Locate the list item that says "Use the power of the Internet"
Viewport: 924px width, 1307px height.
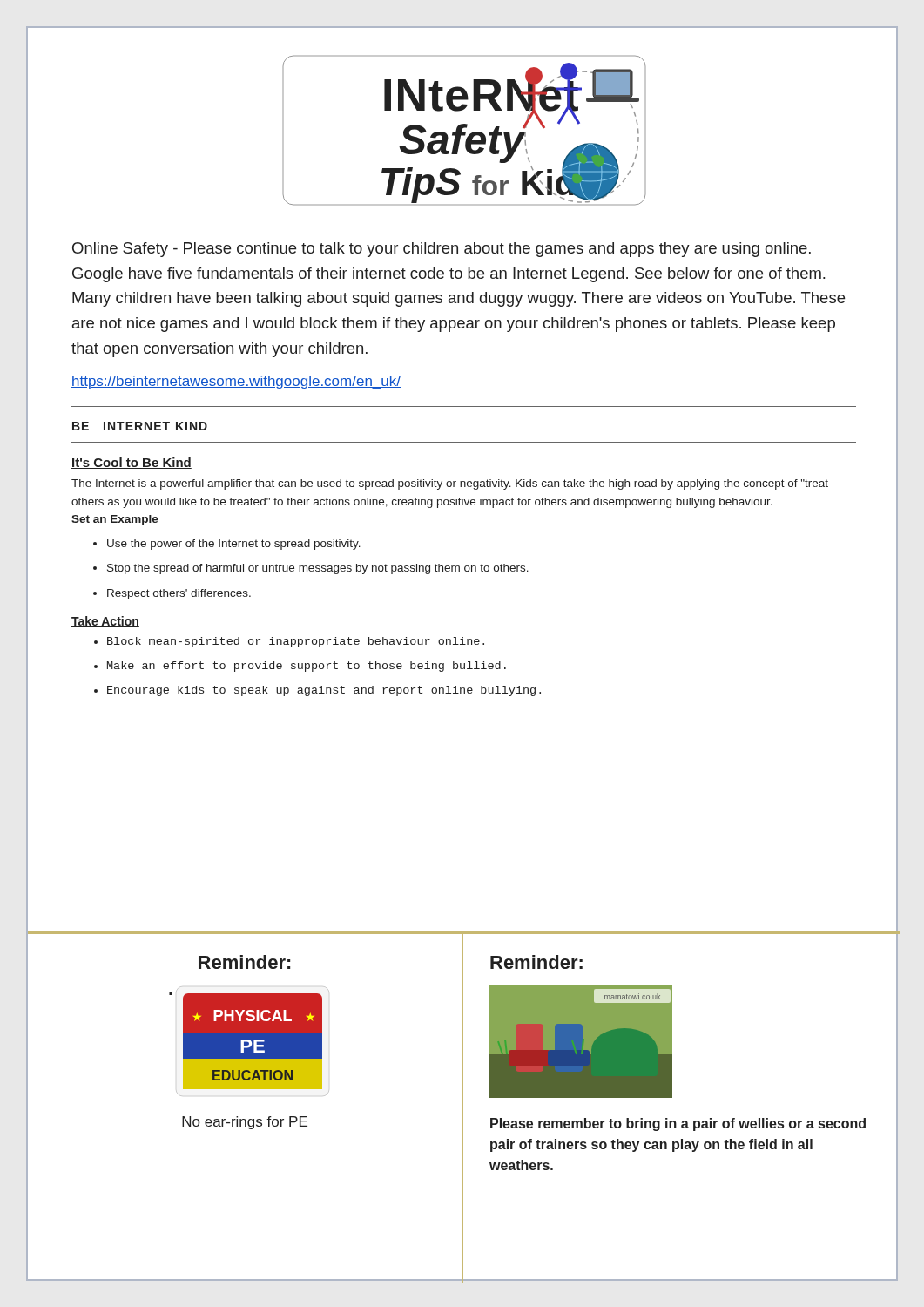click(x=481, y=568)
